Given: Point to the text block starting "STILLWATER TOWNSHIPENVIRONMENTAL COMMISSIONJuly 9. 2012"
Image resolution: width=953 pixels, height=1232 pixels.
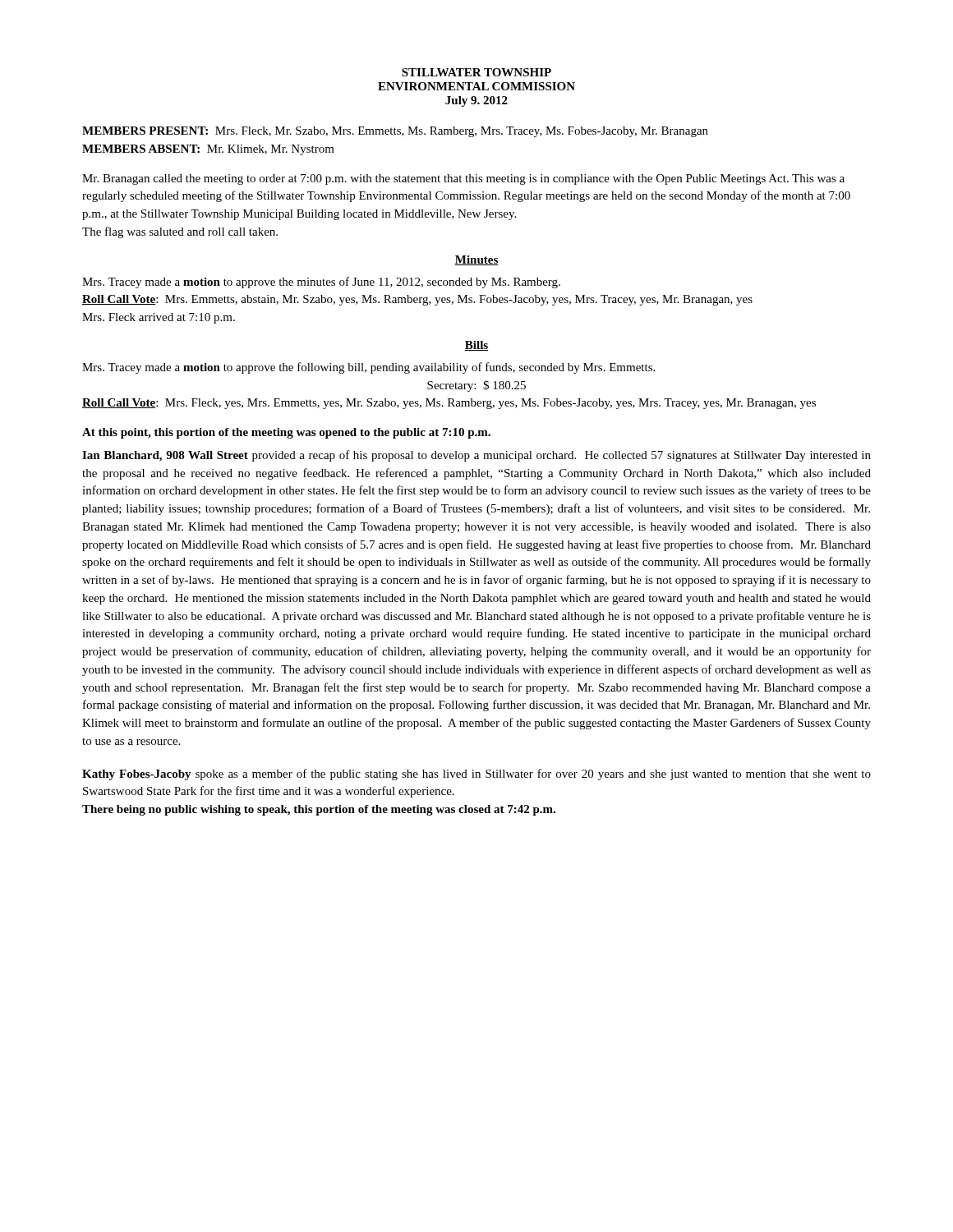Looking at the screenshot, I should (x=476, y=86).
